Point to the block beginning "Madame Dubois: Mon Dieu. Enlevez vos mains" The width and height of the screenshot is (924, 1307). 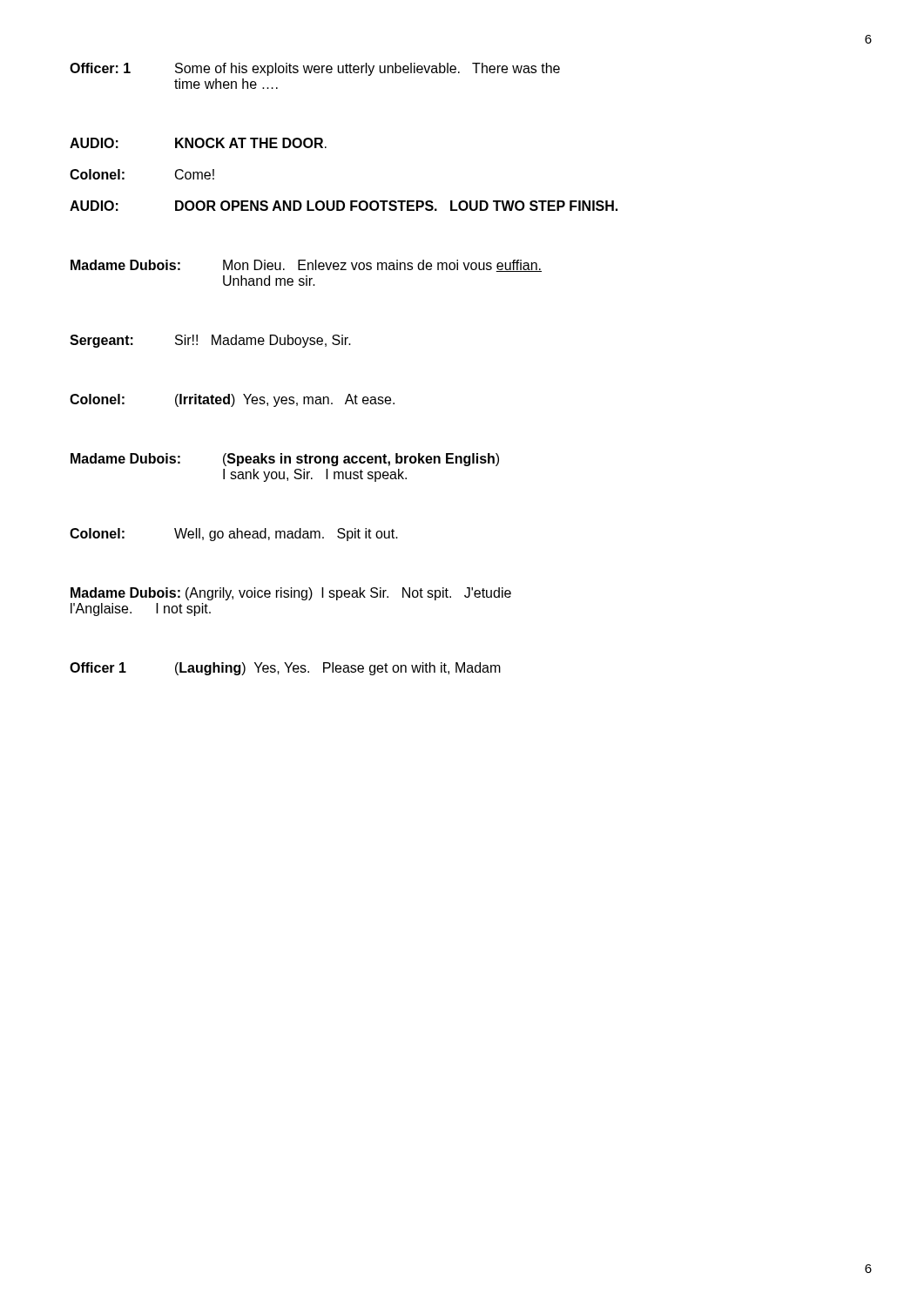point(462,274)
